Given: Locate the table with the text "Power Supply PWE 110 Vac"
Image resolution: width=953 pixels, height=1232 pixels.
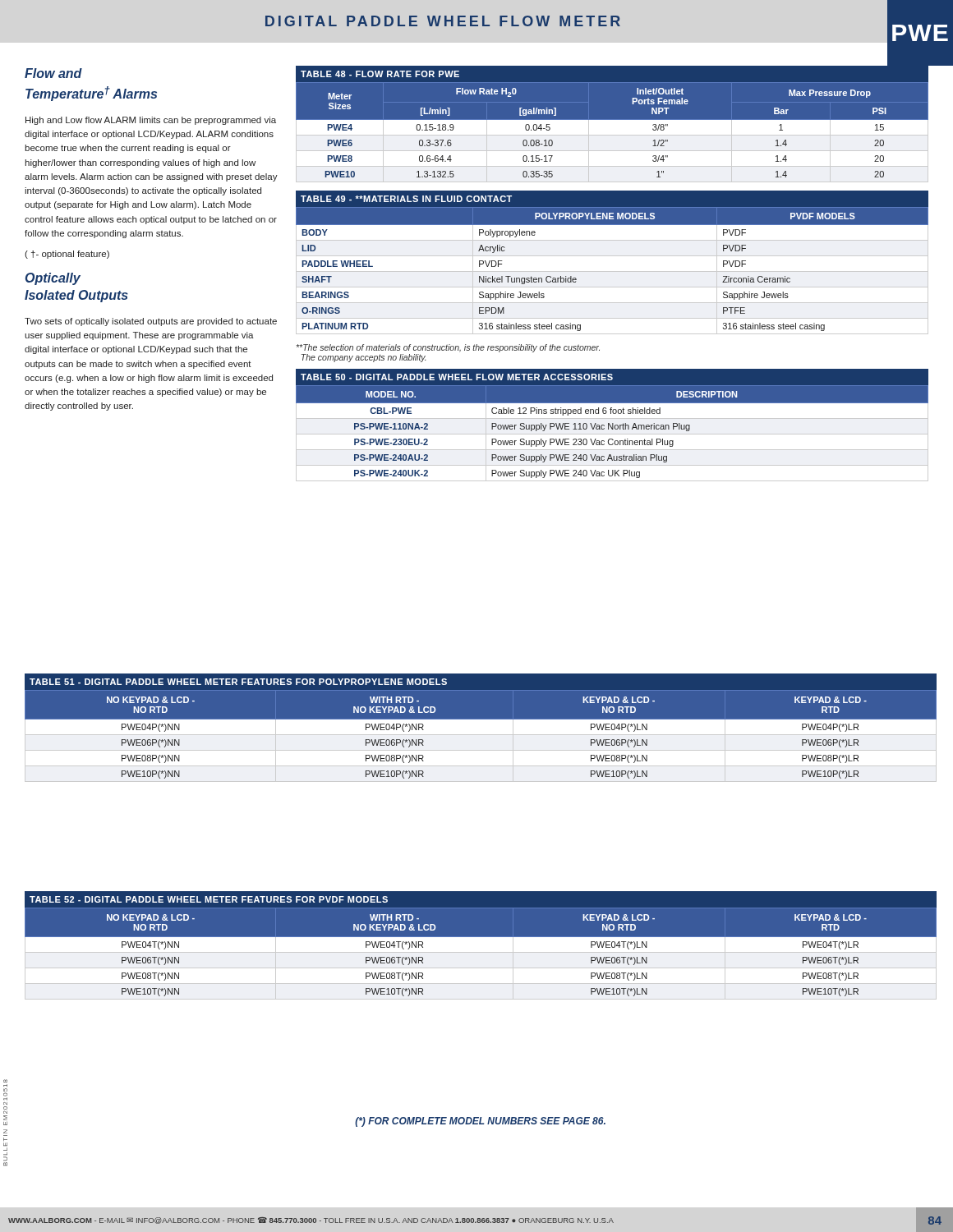Looking at the screenshot, I should pyautogui.click(x=612, y=425).
